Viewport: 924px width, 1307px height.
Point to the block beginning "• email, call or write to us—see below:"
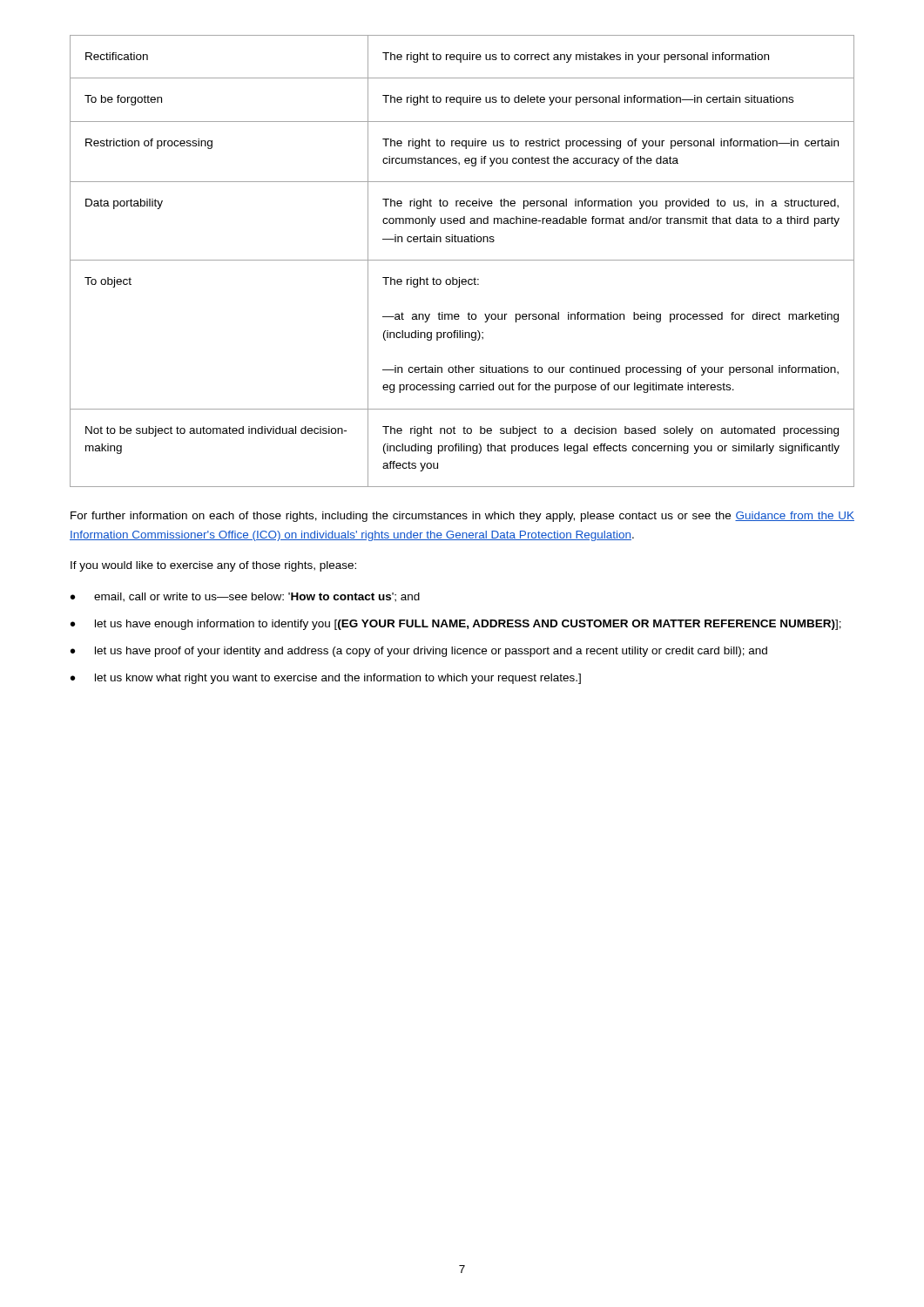click(245, 597)
